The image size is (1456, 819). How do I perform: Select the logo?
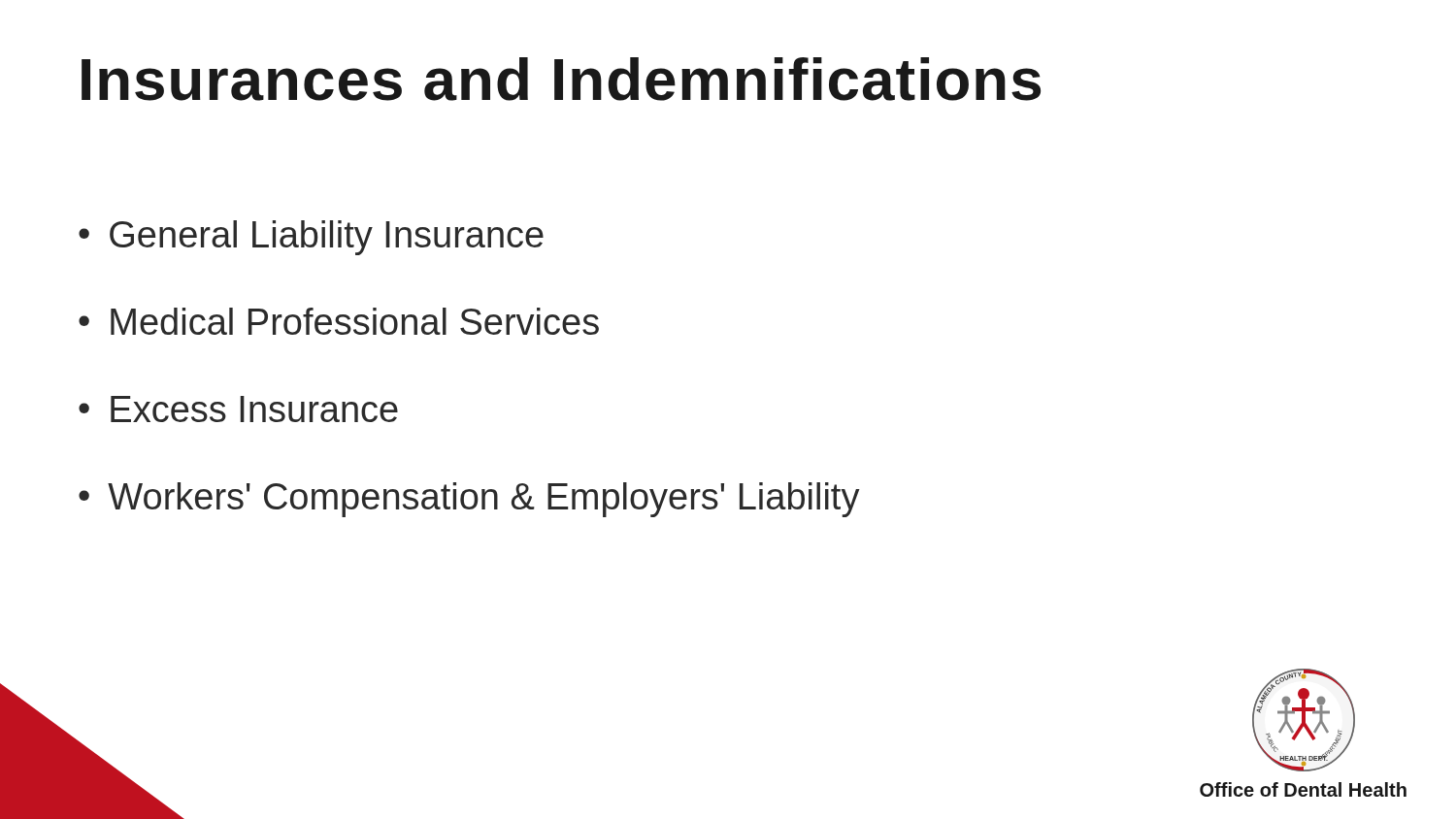(x=1303, y=734)
